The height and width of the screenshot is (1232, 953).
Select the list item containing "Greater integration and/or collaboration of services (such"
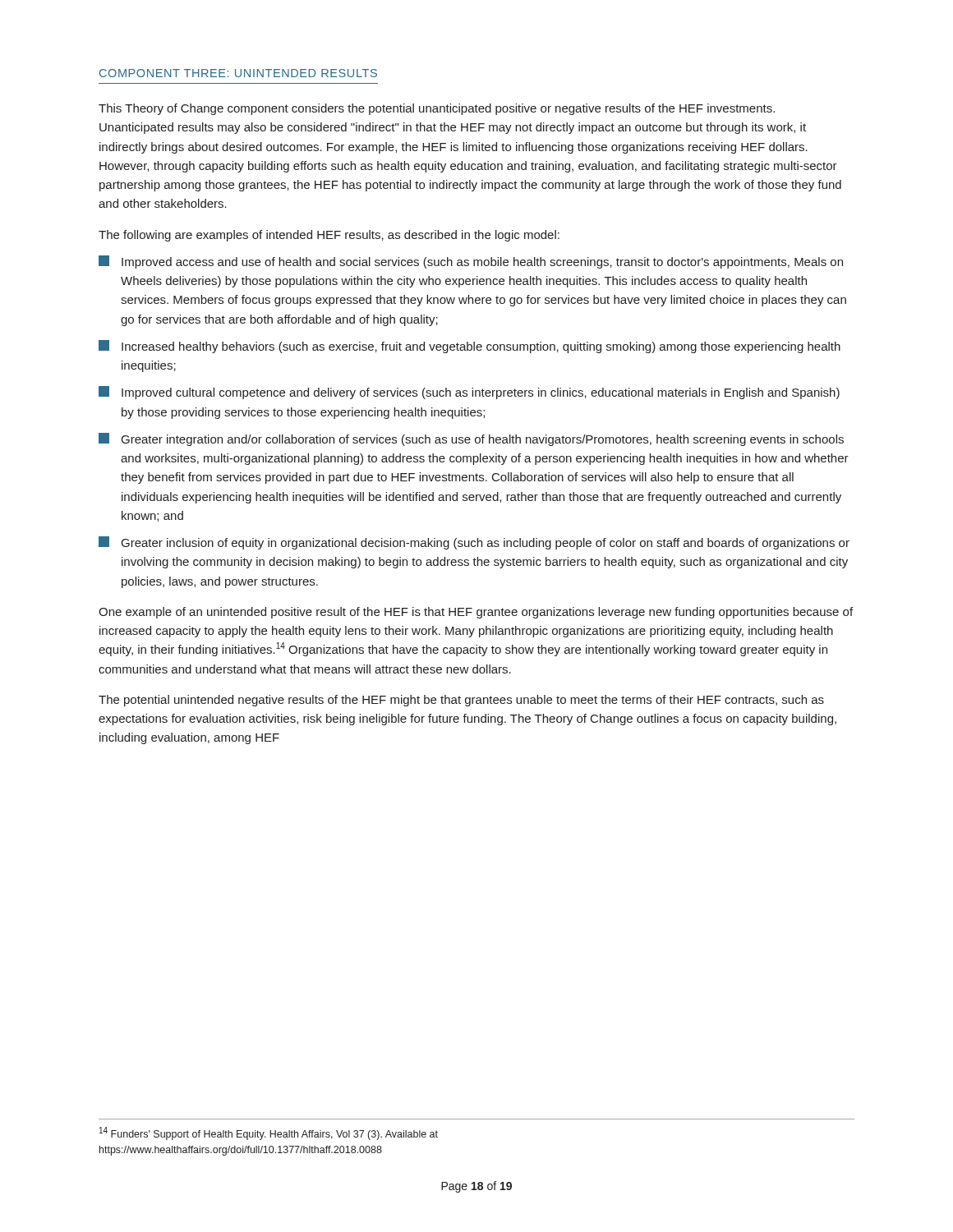pyautogui.click(x=476, y=477)
